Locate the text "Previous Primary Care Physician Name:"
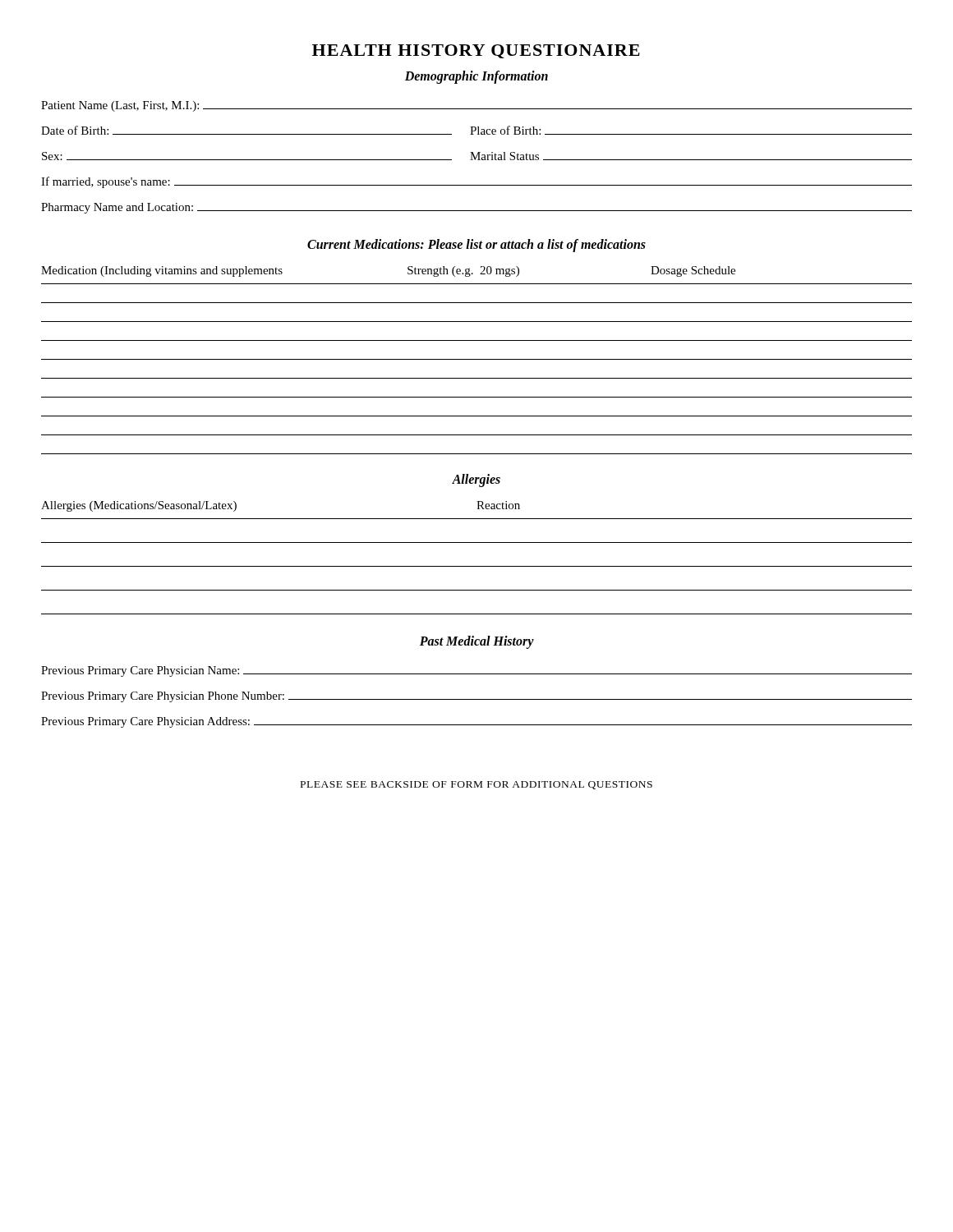 point(476,669)
